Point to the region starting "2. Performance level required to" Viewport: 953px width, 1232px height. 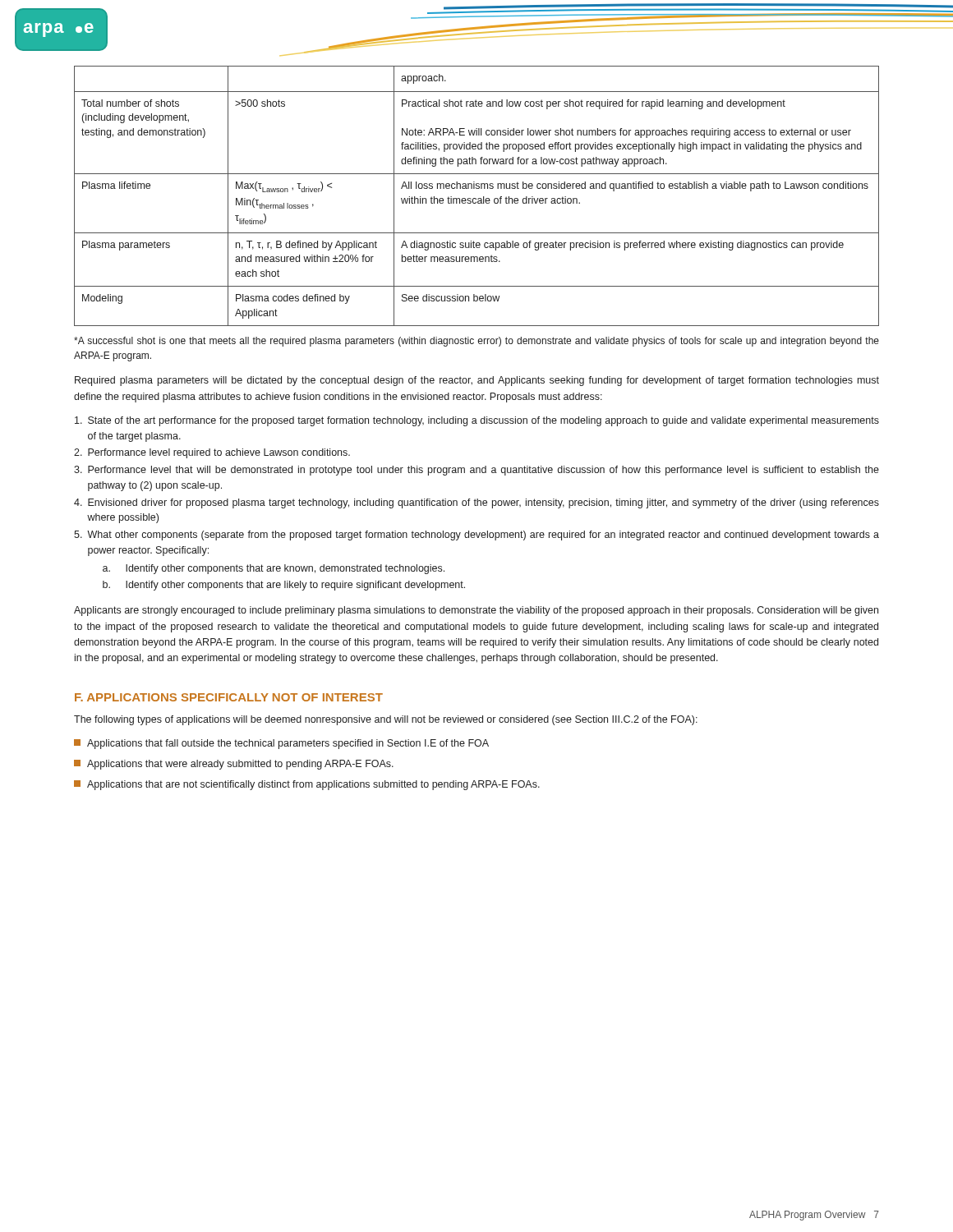pos(212,453)
